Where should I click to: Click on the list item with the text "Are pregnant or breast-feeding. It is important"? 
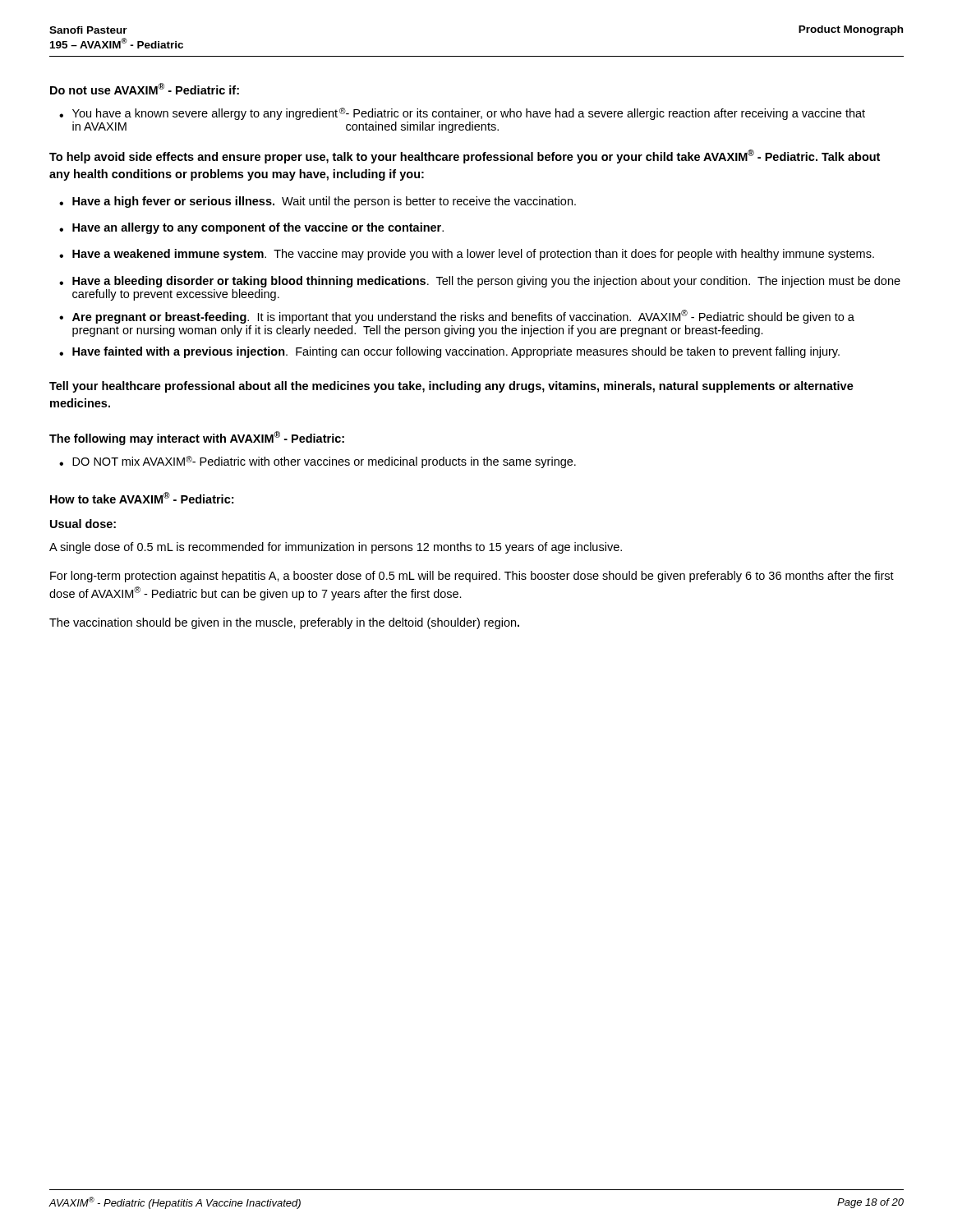(x=488, y=323)
